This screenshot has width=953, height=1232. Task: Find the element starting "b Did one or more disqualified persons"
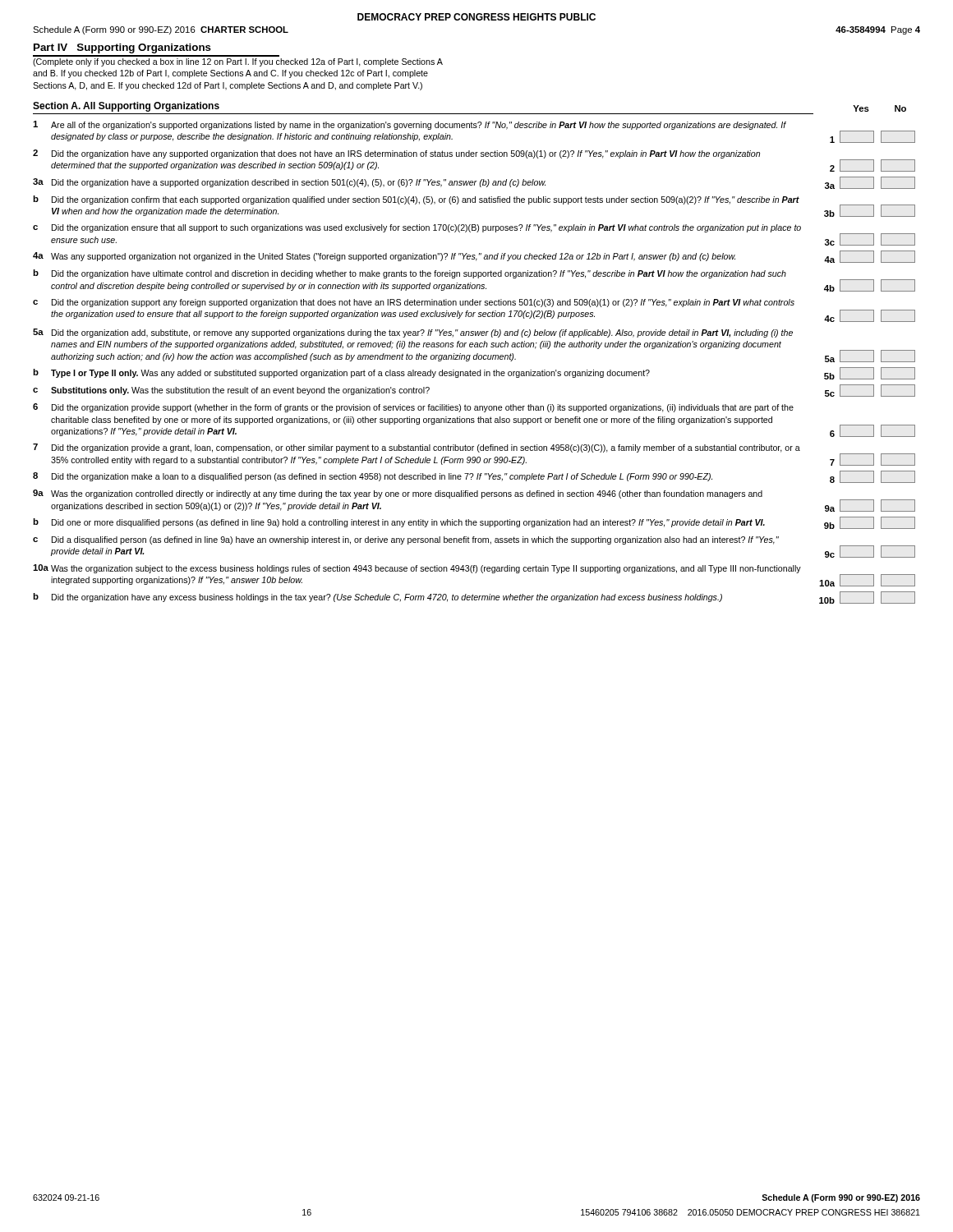click(476, 524)
